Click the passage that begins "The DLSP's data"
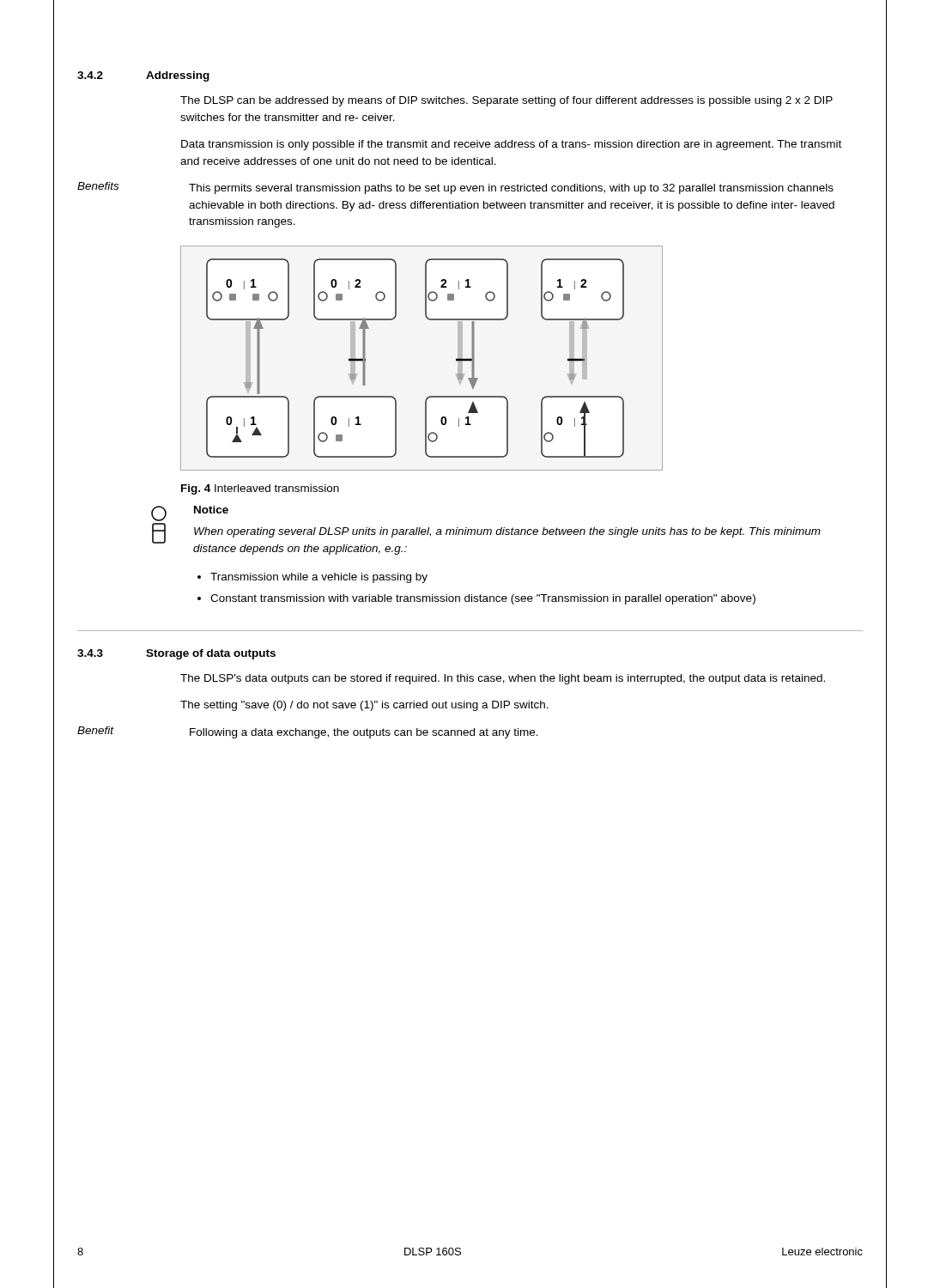 coord(503,678)
